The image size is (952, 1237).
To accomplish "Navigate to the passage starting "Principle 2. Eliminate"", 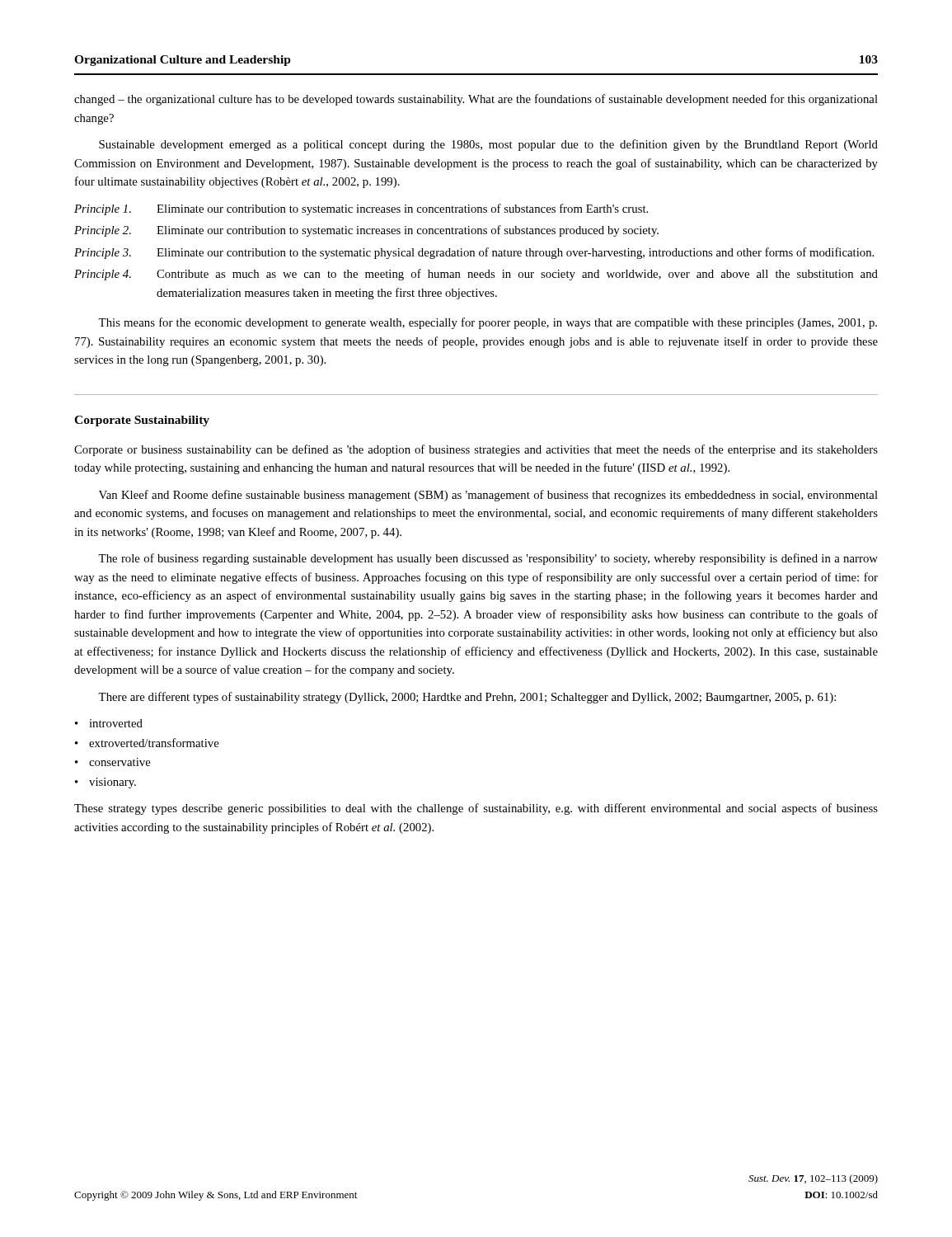I will (476, 230).
